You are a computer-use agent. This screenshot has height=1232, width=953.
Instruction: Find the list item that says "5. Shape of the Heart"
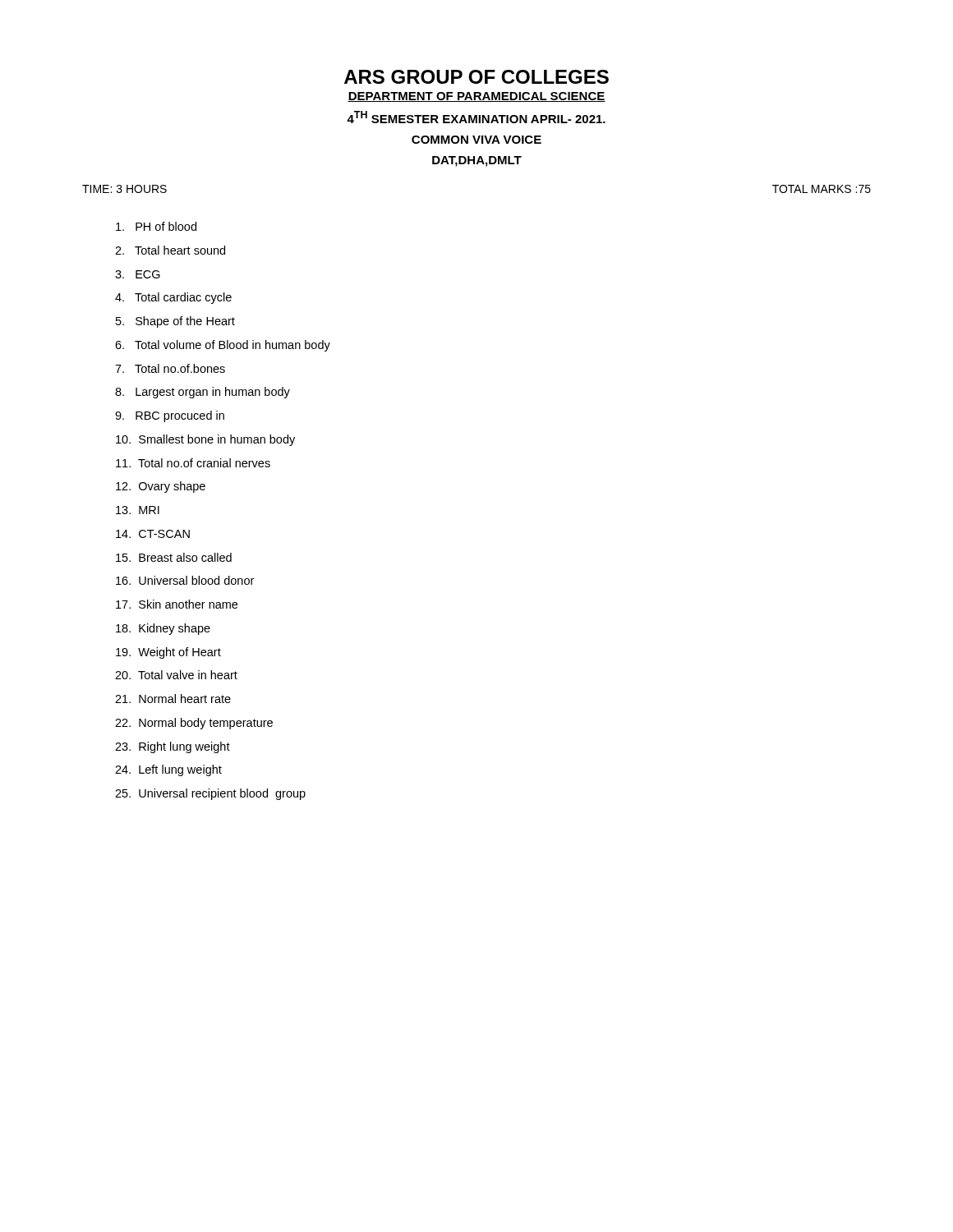click(x=175, y=321)
